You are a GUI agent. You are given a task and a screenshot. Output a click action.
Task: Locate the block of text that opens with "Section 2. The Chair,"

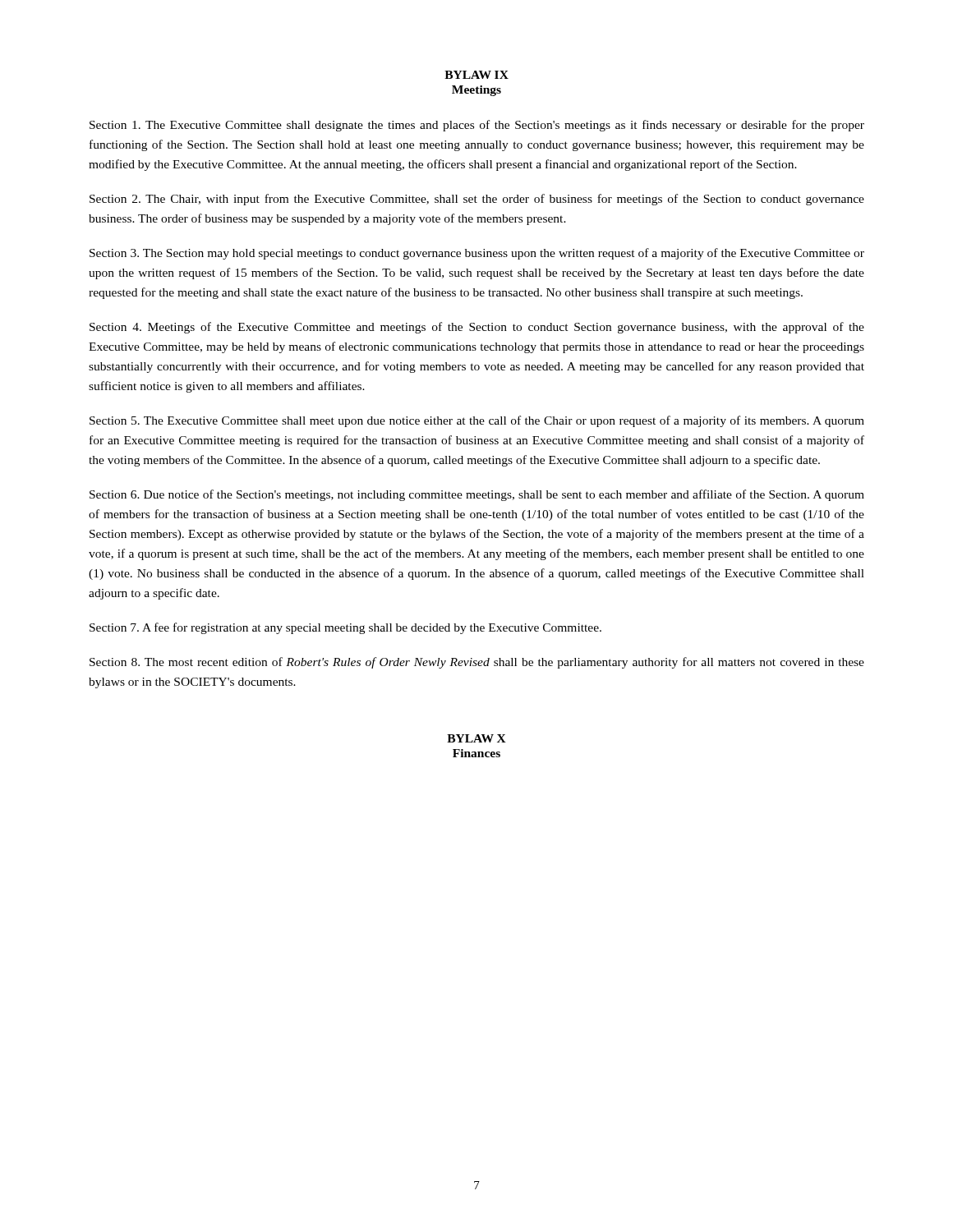pyautogui.click(x=476, y=208)
